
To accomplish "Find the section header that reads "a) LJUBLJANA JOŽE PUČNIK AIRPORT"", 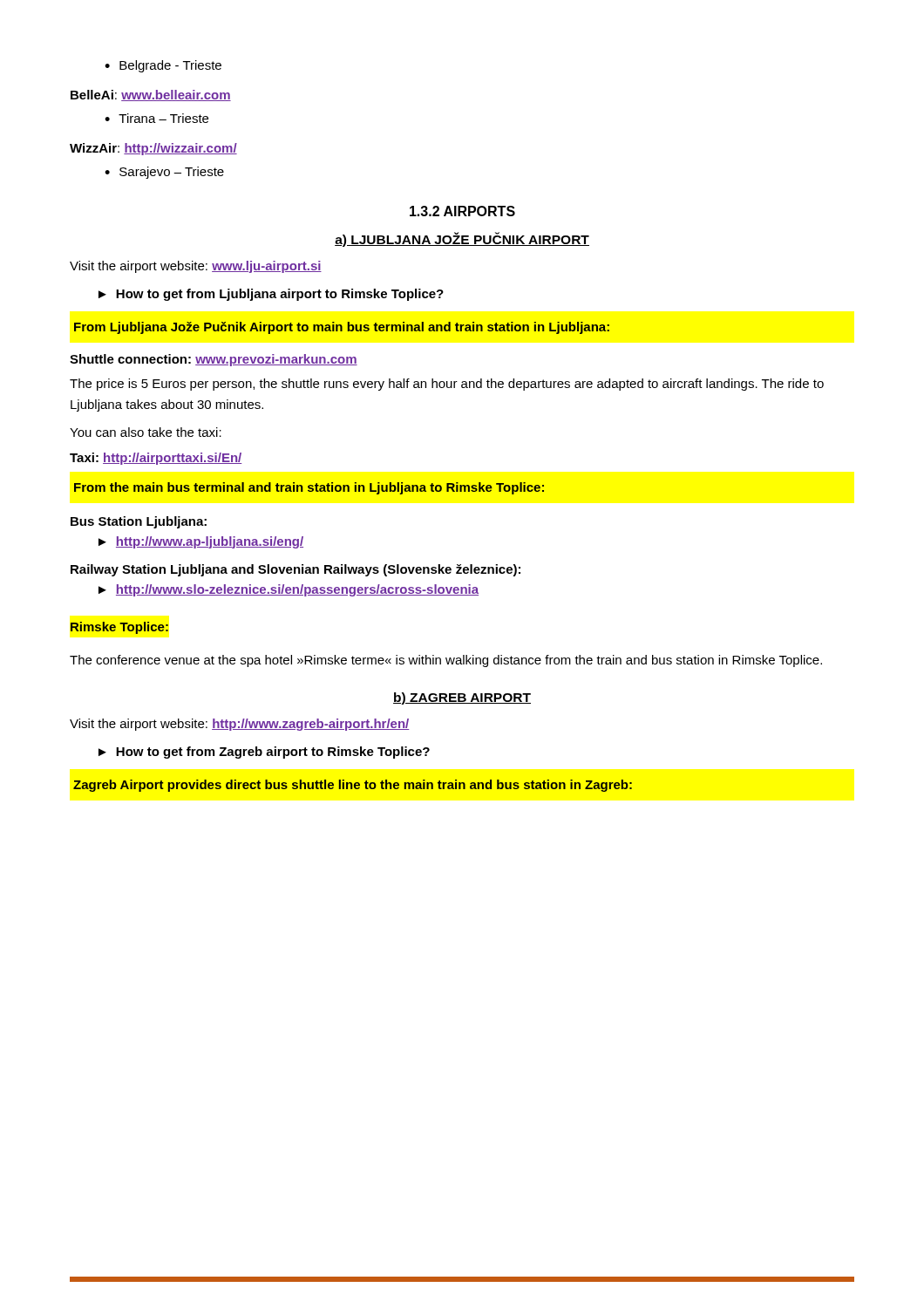I will click(x=462, y=239).
